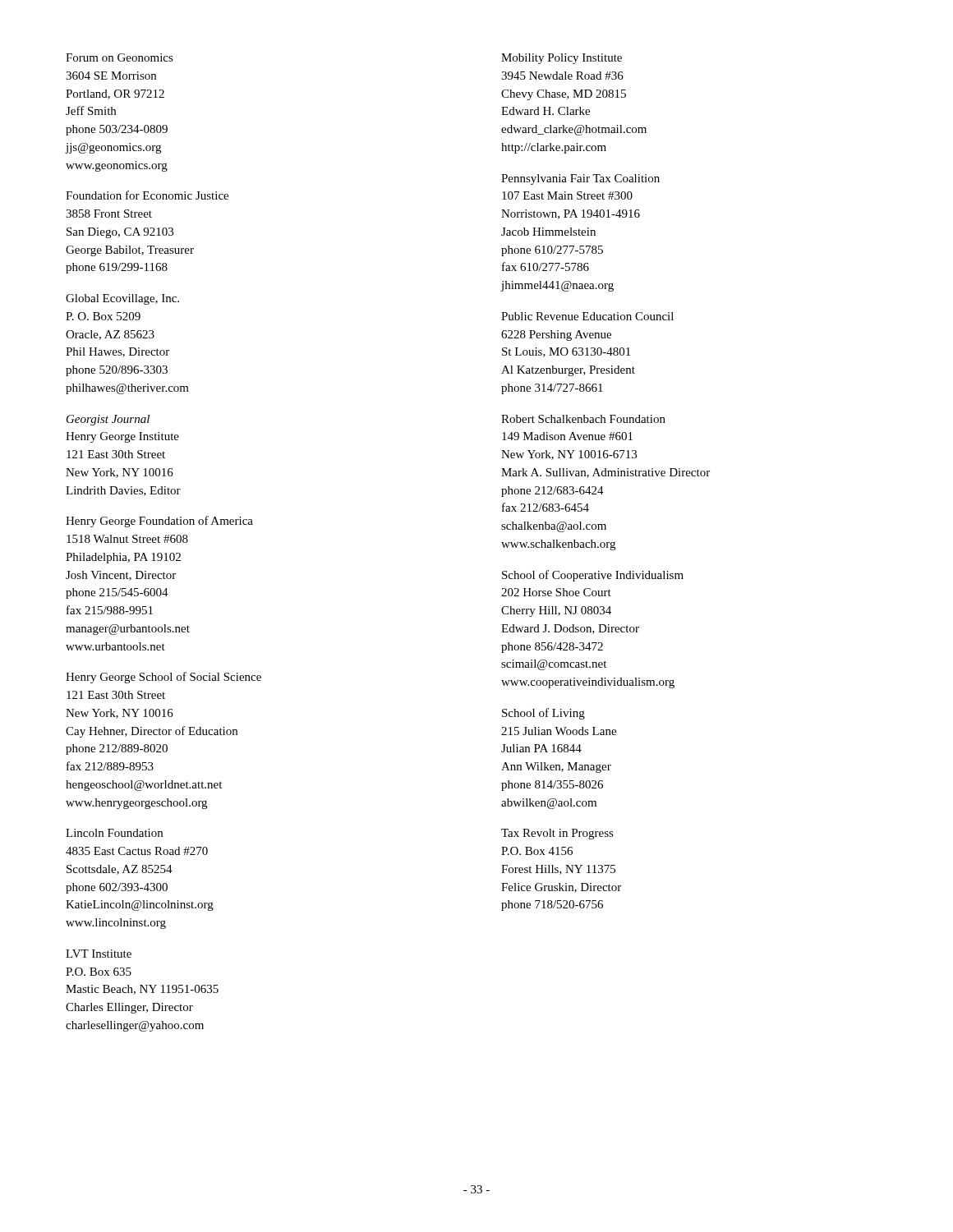The width and height of the screenshot is (953, 1232).
Task: Locate the text block that reads "Robert Schalkenbach Foundation 149 Madison Avenue"
Action: 702,482
